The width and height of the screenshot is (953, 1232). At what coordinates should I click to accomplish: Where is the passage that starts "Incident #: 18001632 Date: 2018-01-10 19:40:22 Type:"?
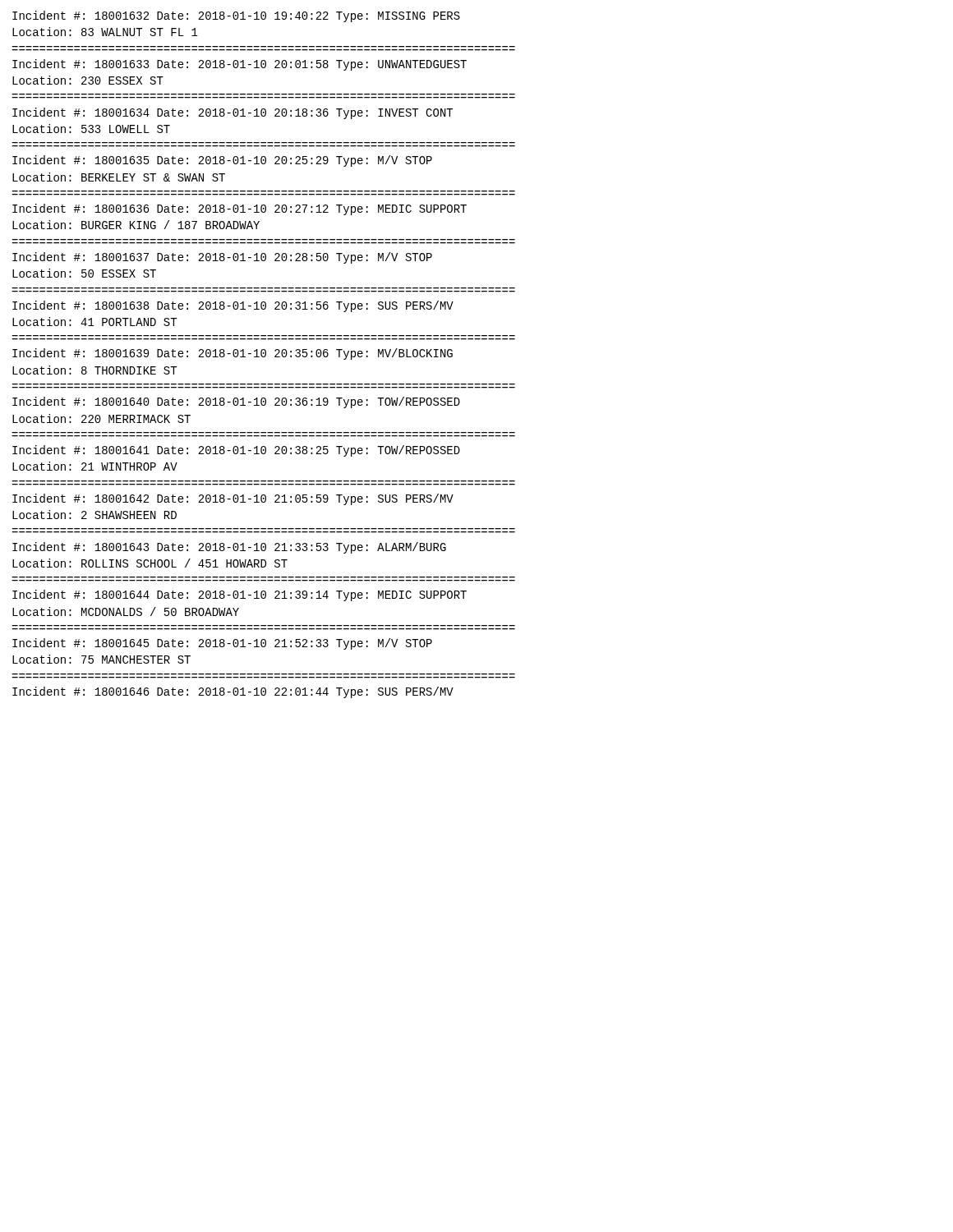(x=236, y=16)
